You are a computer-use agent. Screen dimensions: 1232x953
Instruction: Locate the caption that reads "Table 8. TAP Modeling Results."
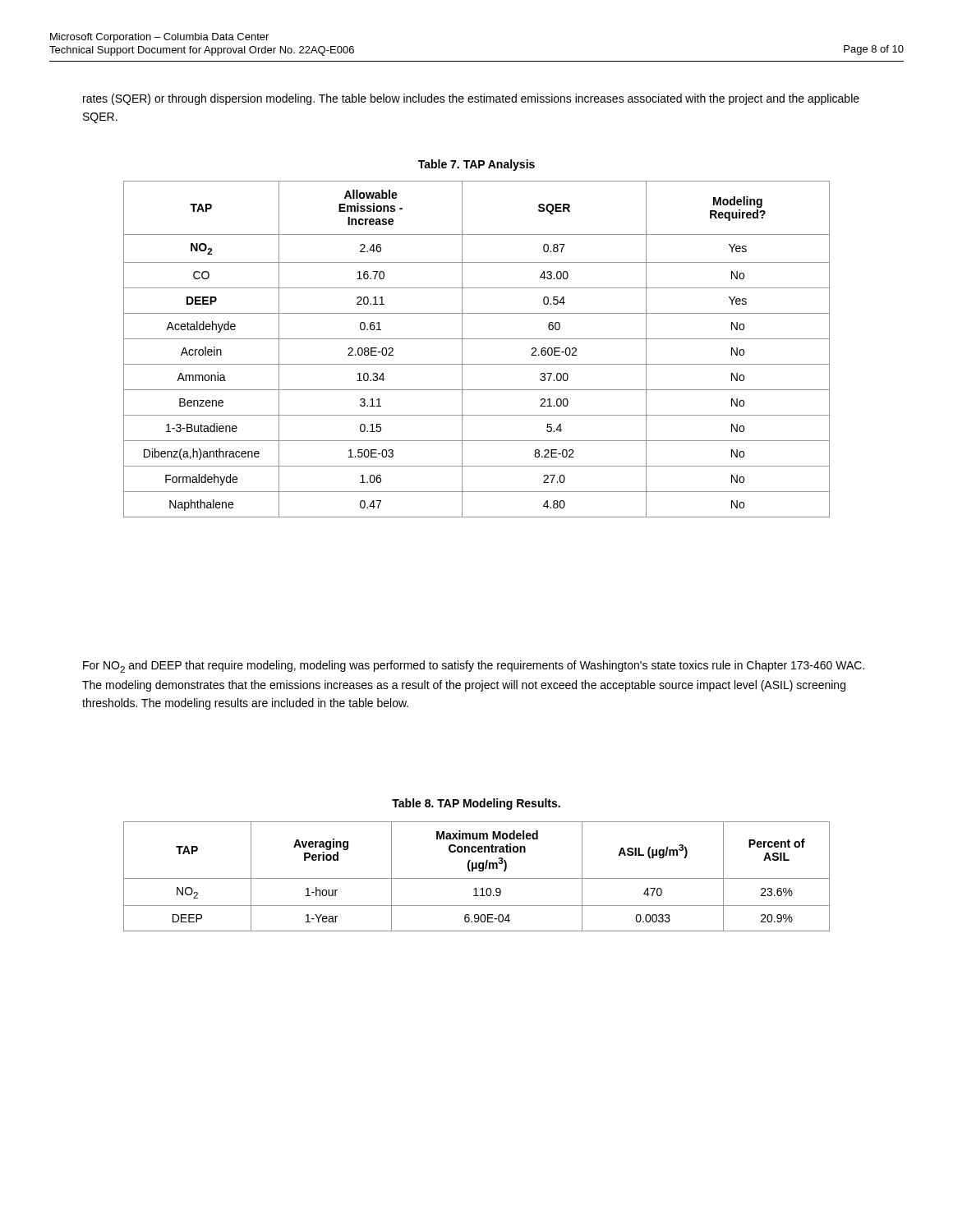click(476, 803)
